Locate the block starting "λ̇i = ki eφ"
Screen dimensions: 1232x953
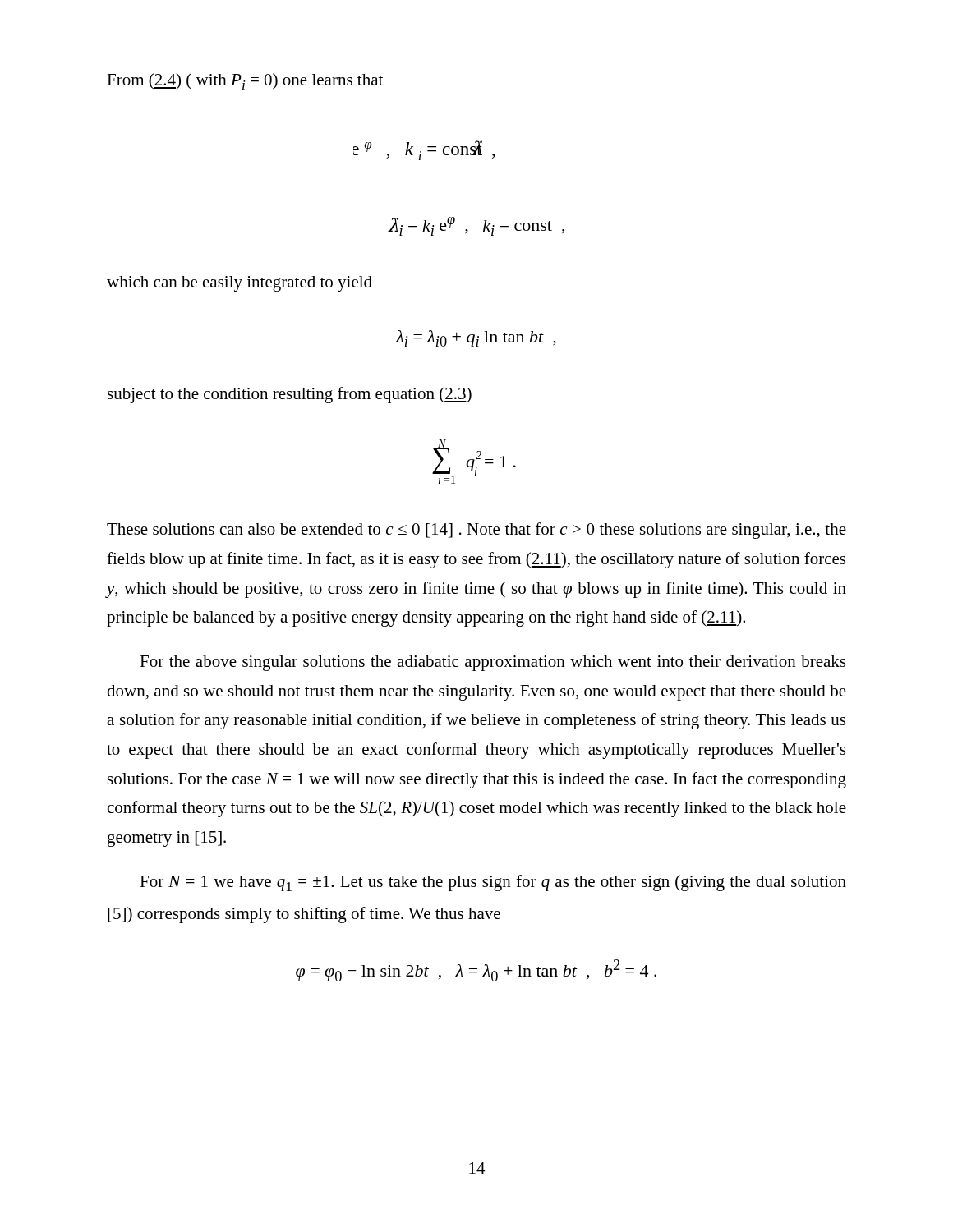[x=476, y=225]
